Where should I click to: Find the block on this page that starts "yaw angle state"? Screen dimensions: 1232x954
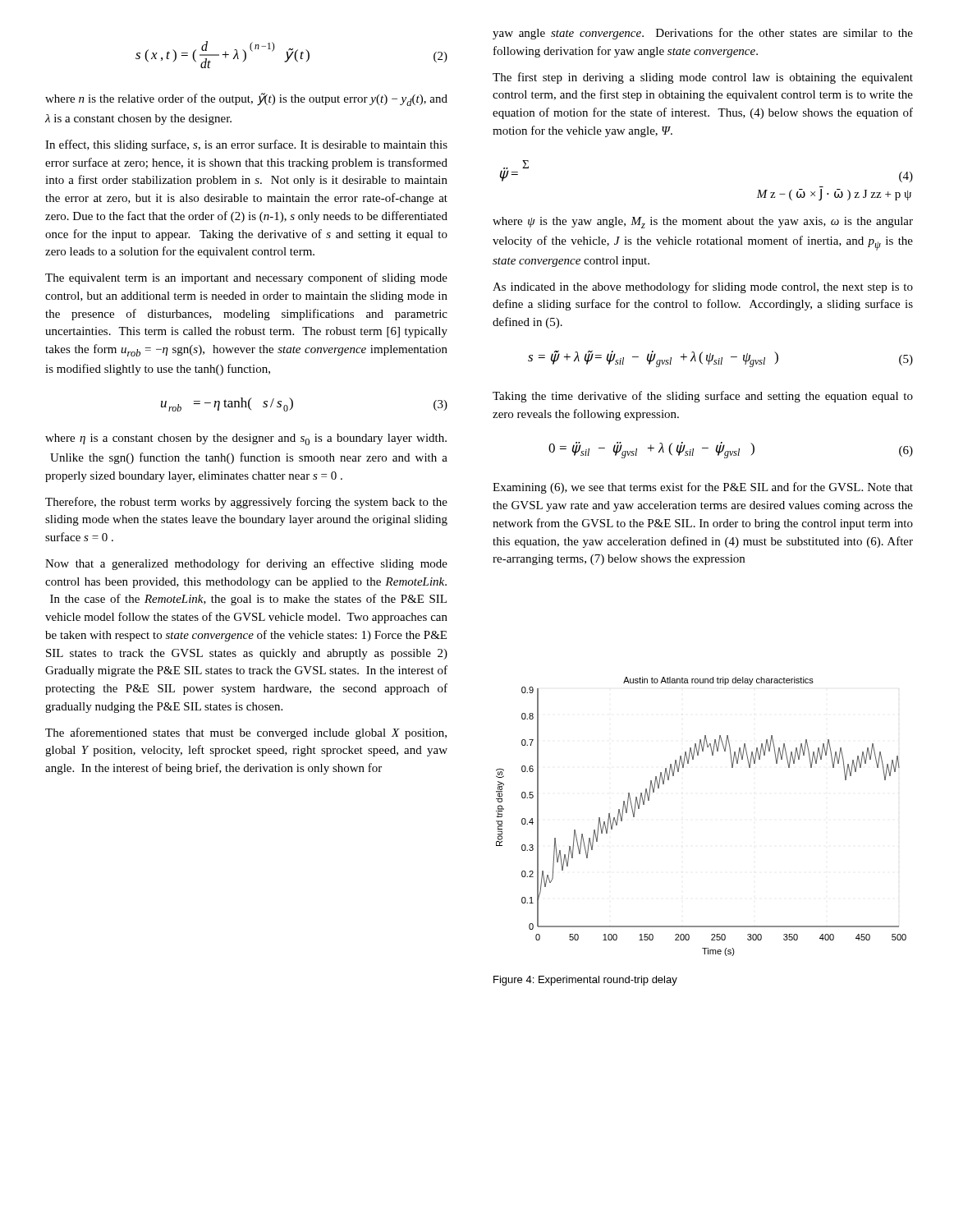pyautogui.click(x=703, y=43)
